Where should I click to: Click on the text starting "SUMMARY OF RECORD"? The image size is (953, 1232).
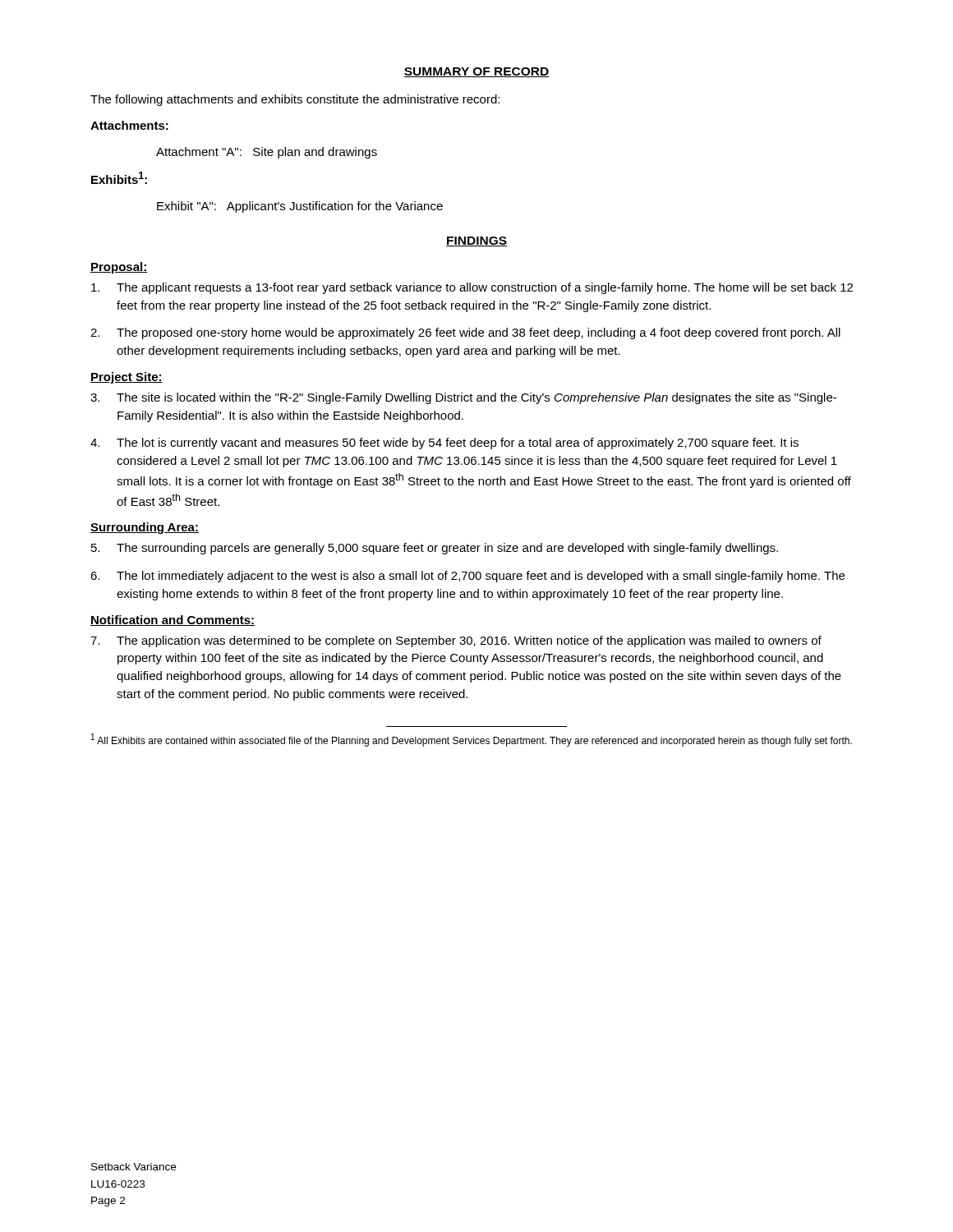pos(476,71)
